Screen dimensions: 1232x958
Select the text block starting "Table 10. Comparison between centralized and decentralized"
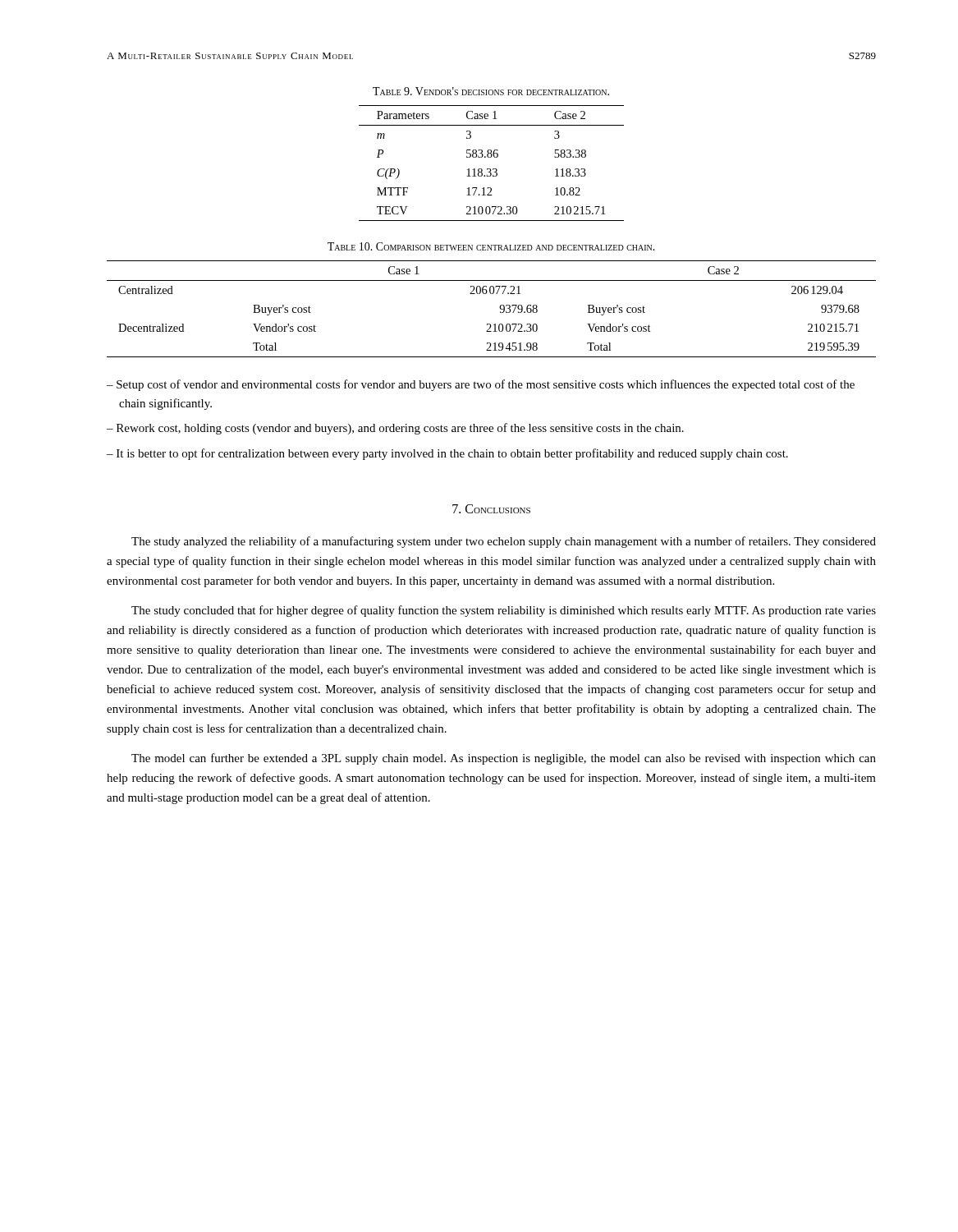click(x=491, y=247)
